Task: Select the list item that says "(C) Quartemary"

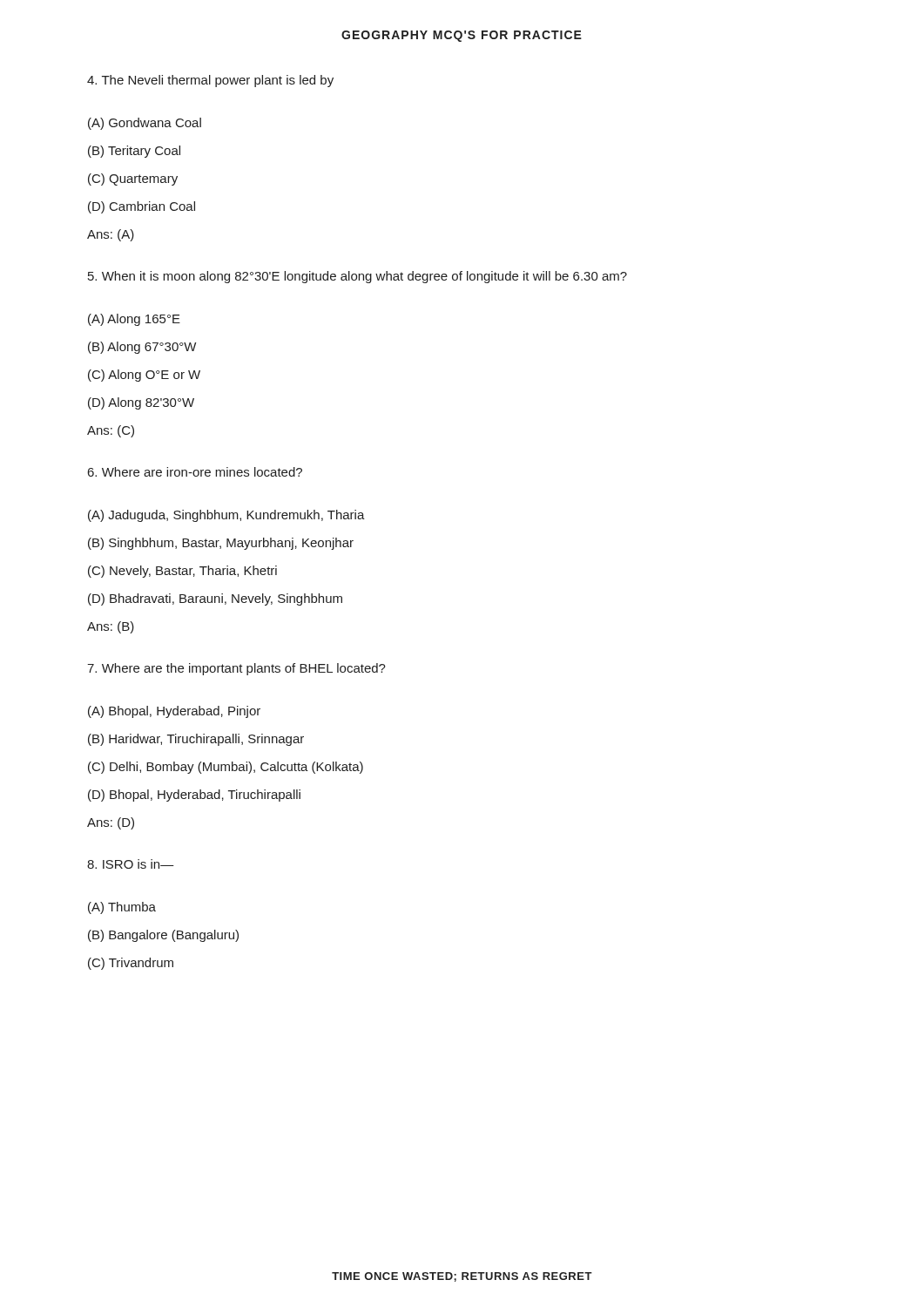Action: point(133,179)
